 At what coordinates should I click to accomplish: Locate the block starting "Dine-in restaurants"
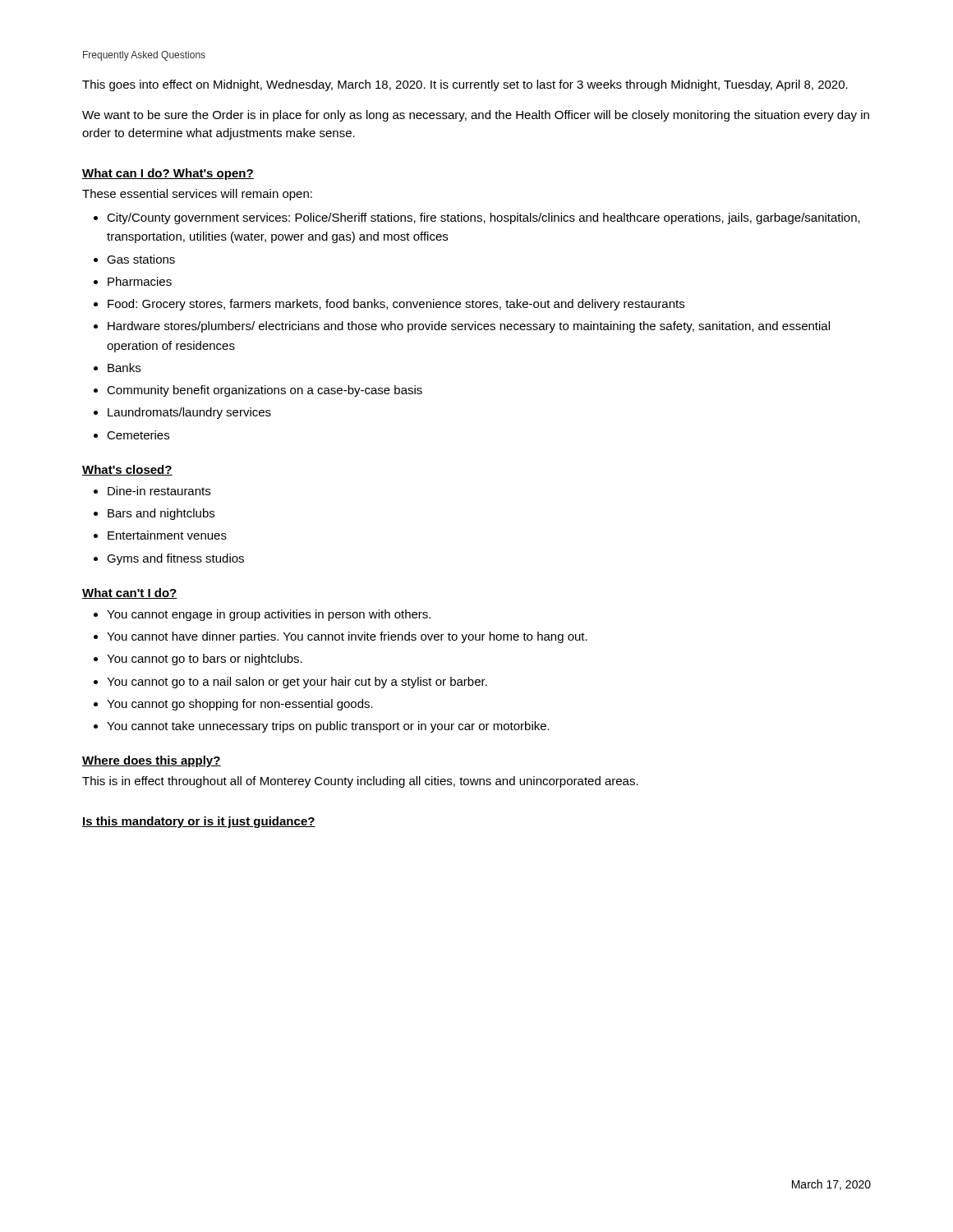pyautogui.click(x=159, y=491)
